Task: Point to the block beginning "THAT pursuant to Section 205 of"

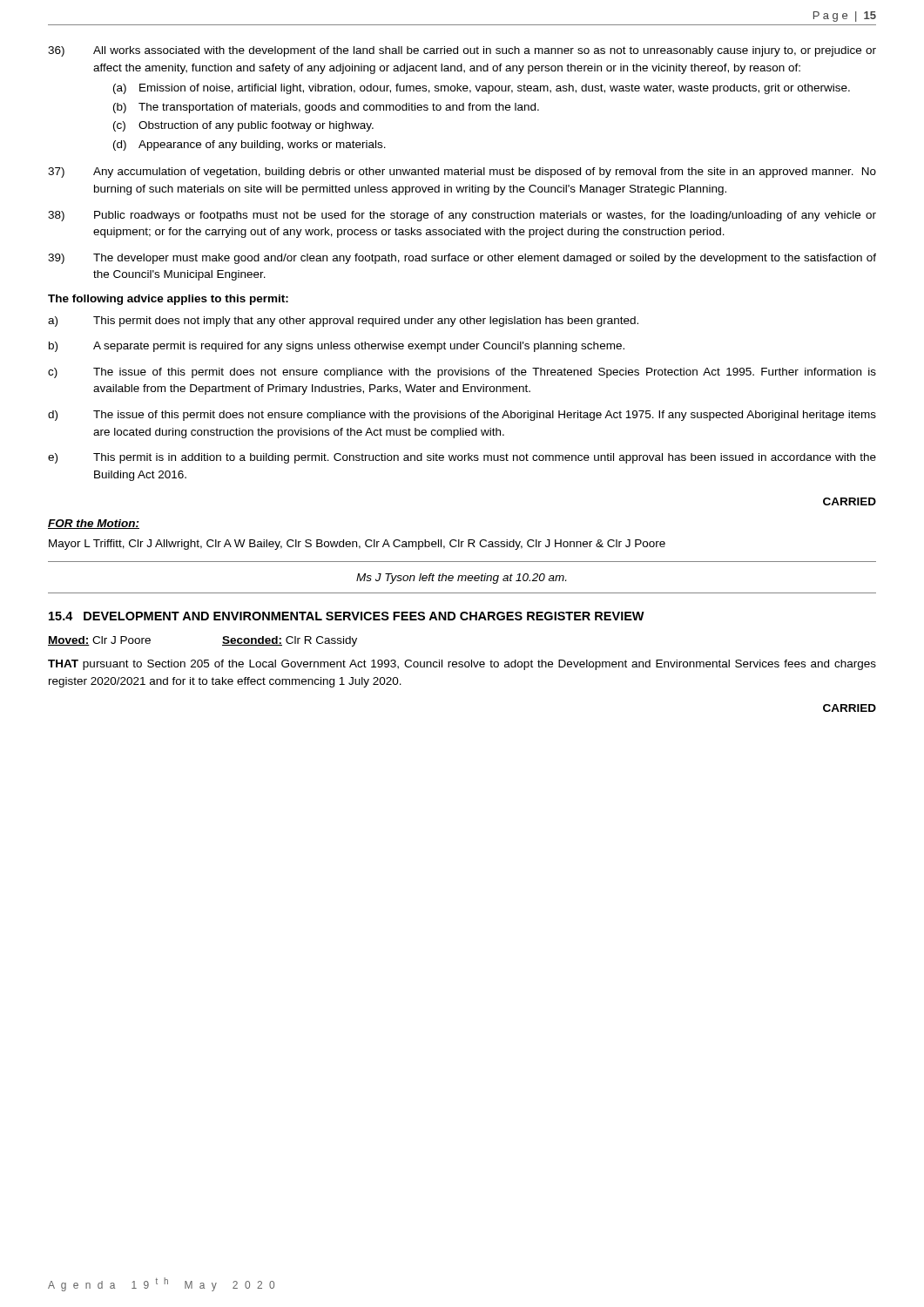Action: (x=462, y=672)
